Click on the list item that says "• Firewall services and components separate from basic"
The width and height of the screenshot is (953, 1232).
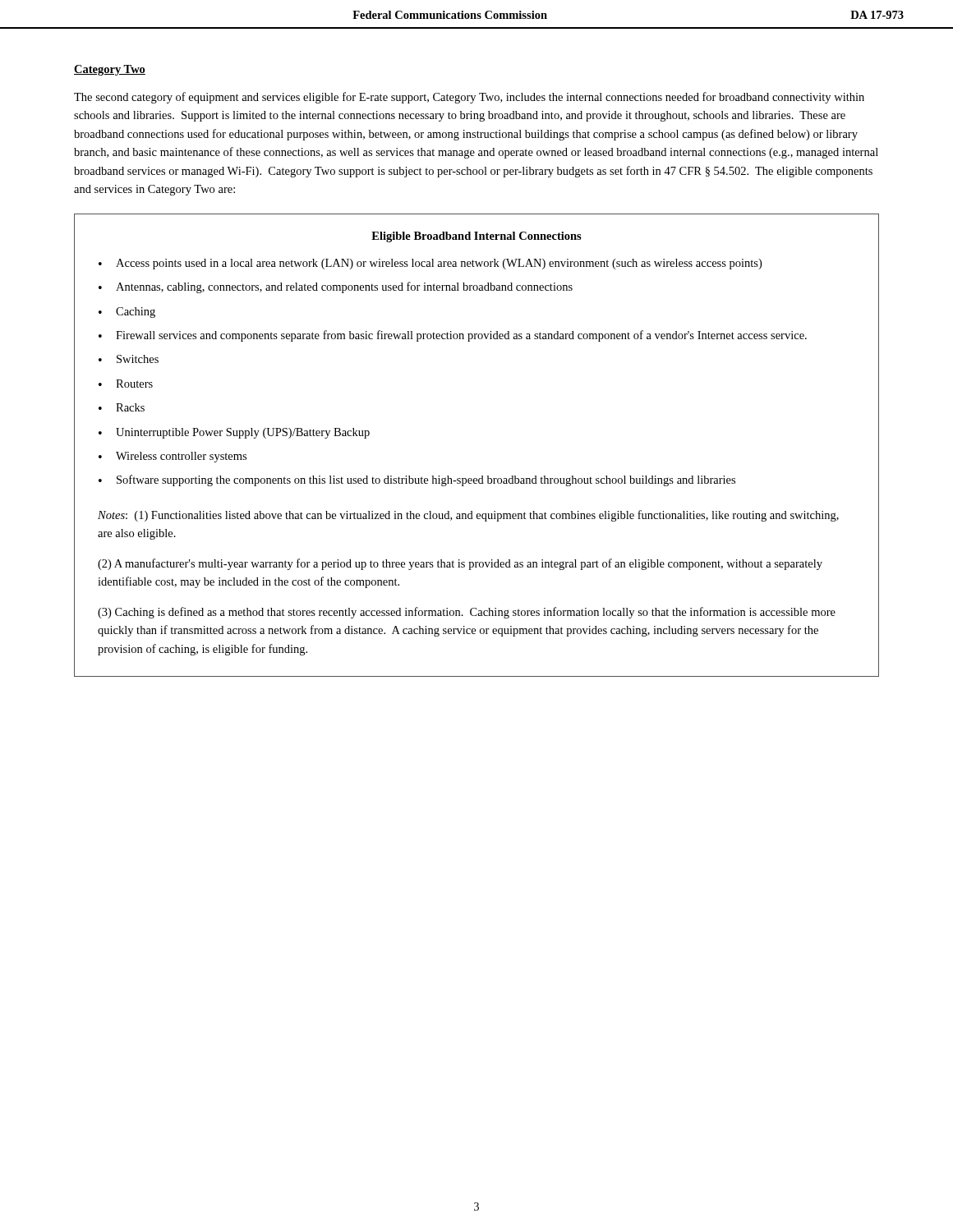476,336
